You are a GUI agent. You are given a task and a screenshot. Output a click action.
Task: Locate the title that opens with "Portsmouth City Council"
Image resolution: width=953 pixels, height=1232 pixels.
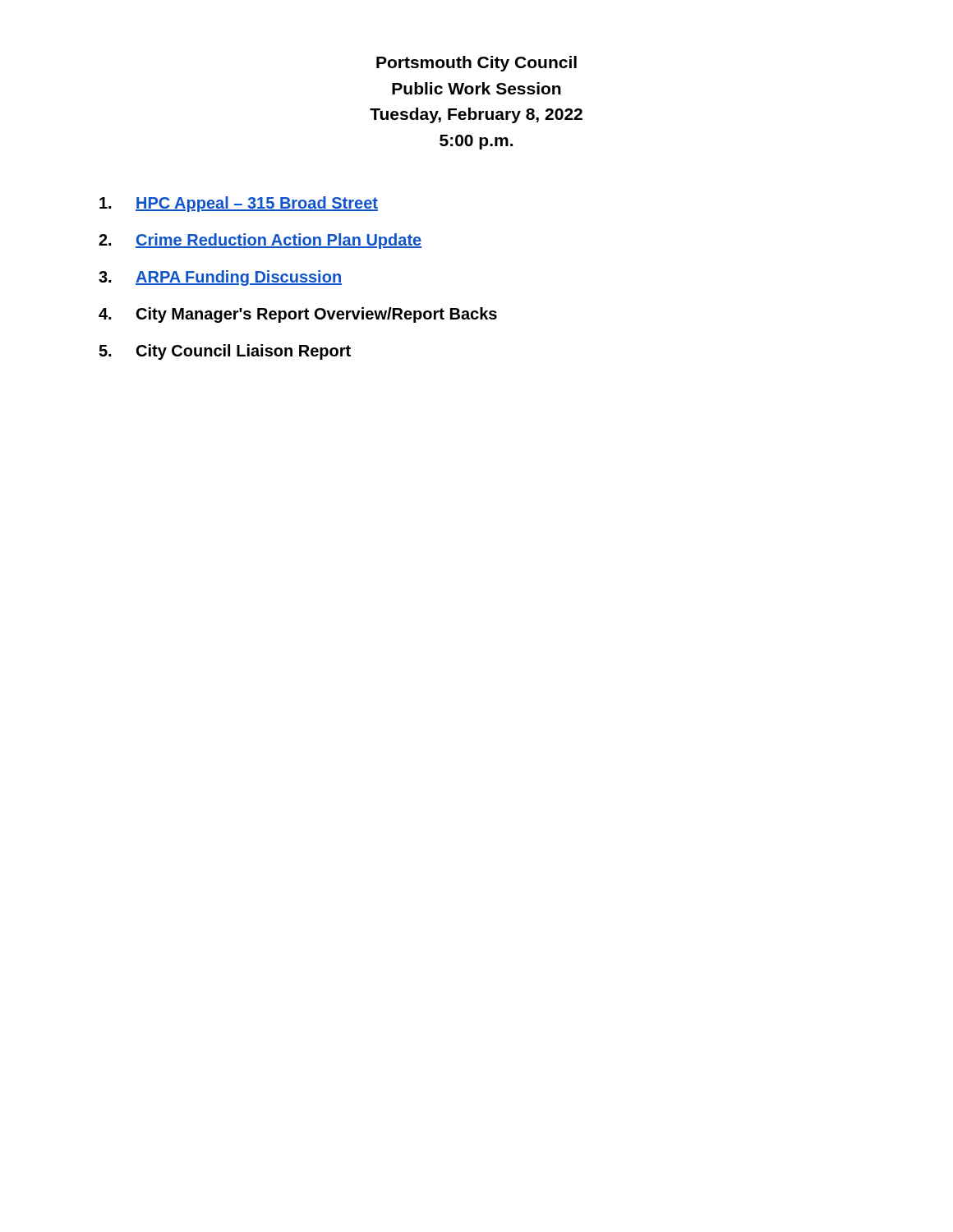click(476, 101)
